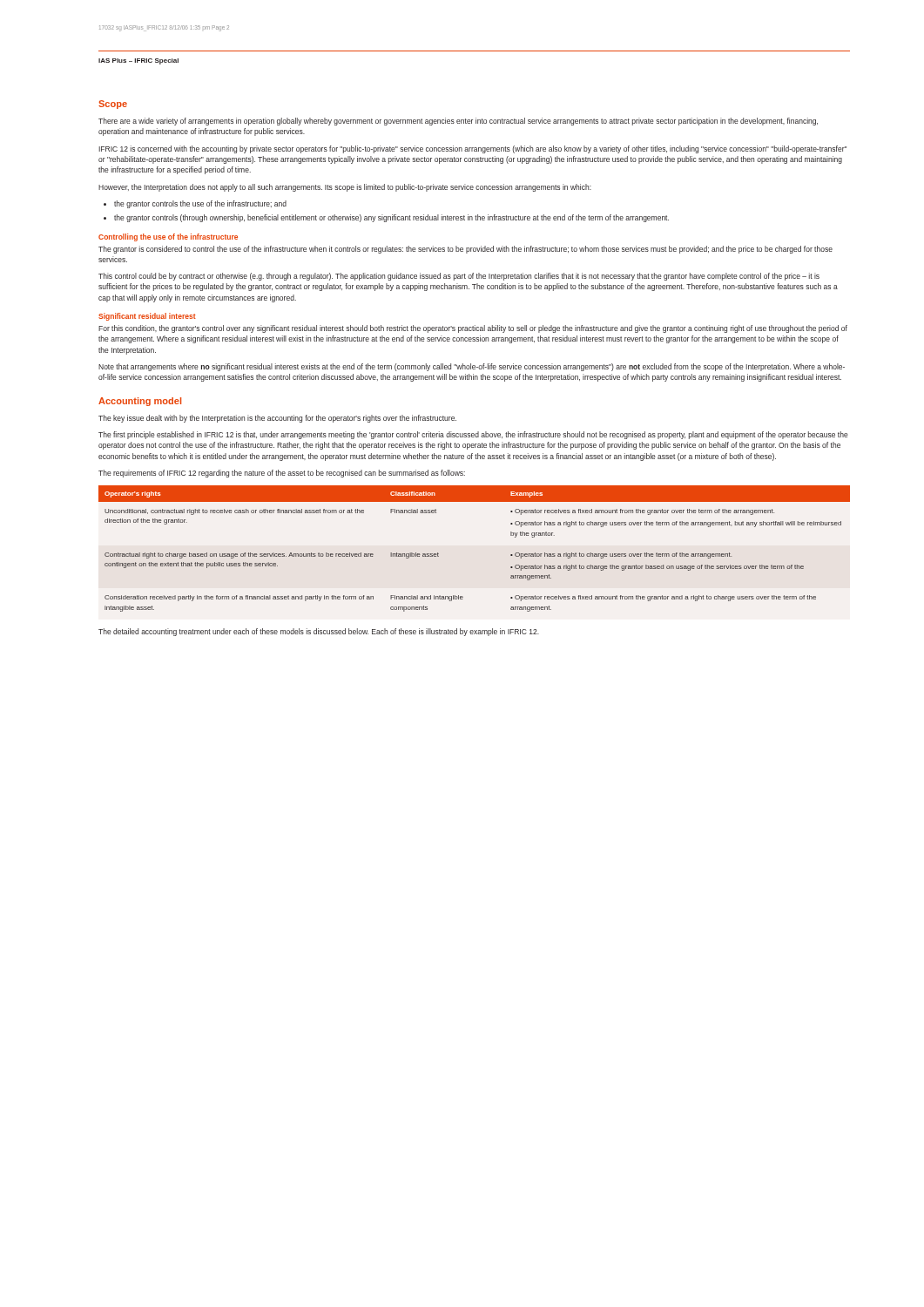
Task: Select the element starting "IFRIC 12 is concerned with"
Action: [x=474, y=160]
